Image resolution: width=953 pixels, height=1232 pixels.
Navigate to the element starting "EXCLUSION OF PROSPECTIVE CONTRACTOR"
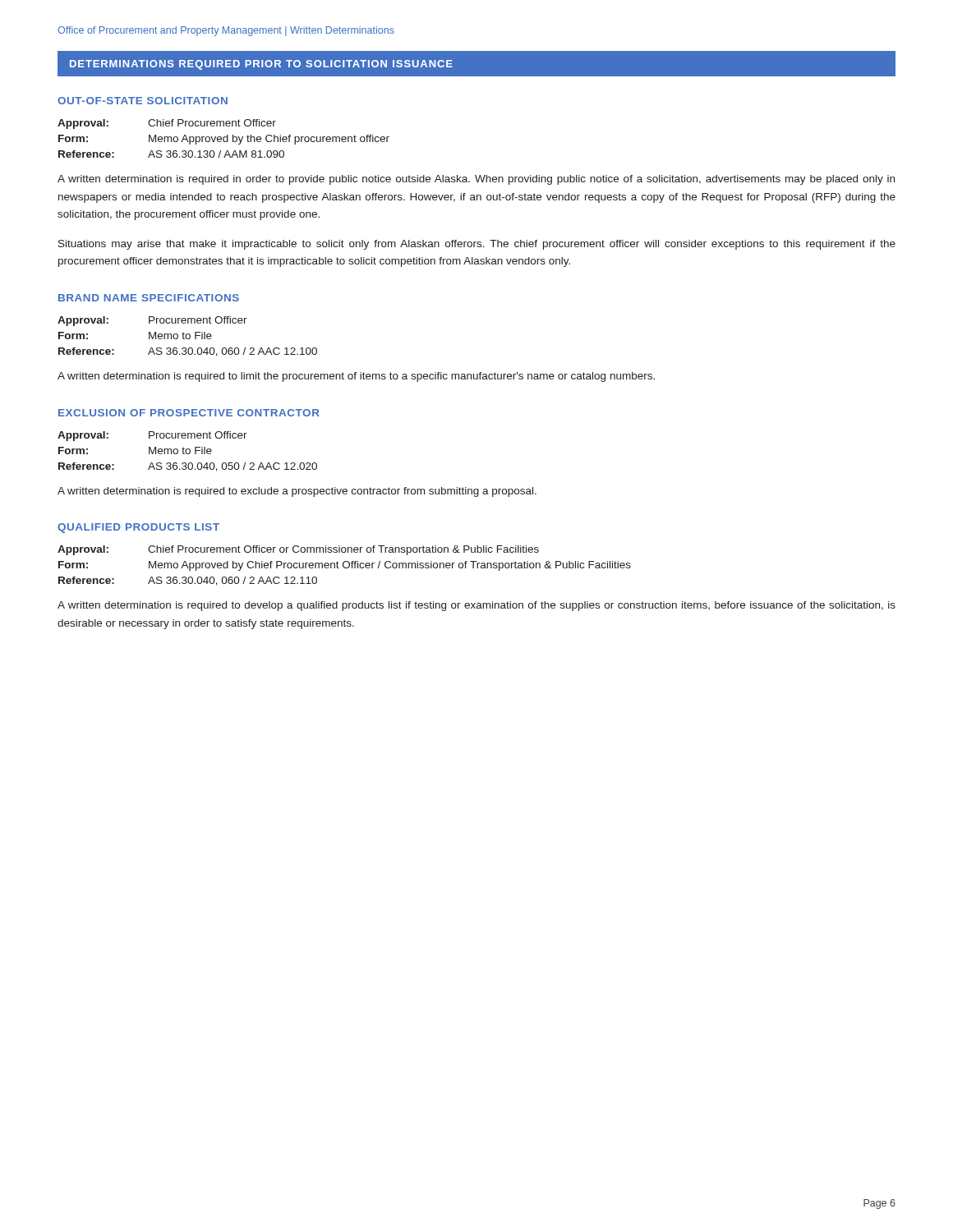point(189,412)
